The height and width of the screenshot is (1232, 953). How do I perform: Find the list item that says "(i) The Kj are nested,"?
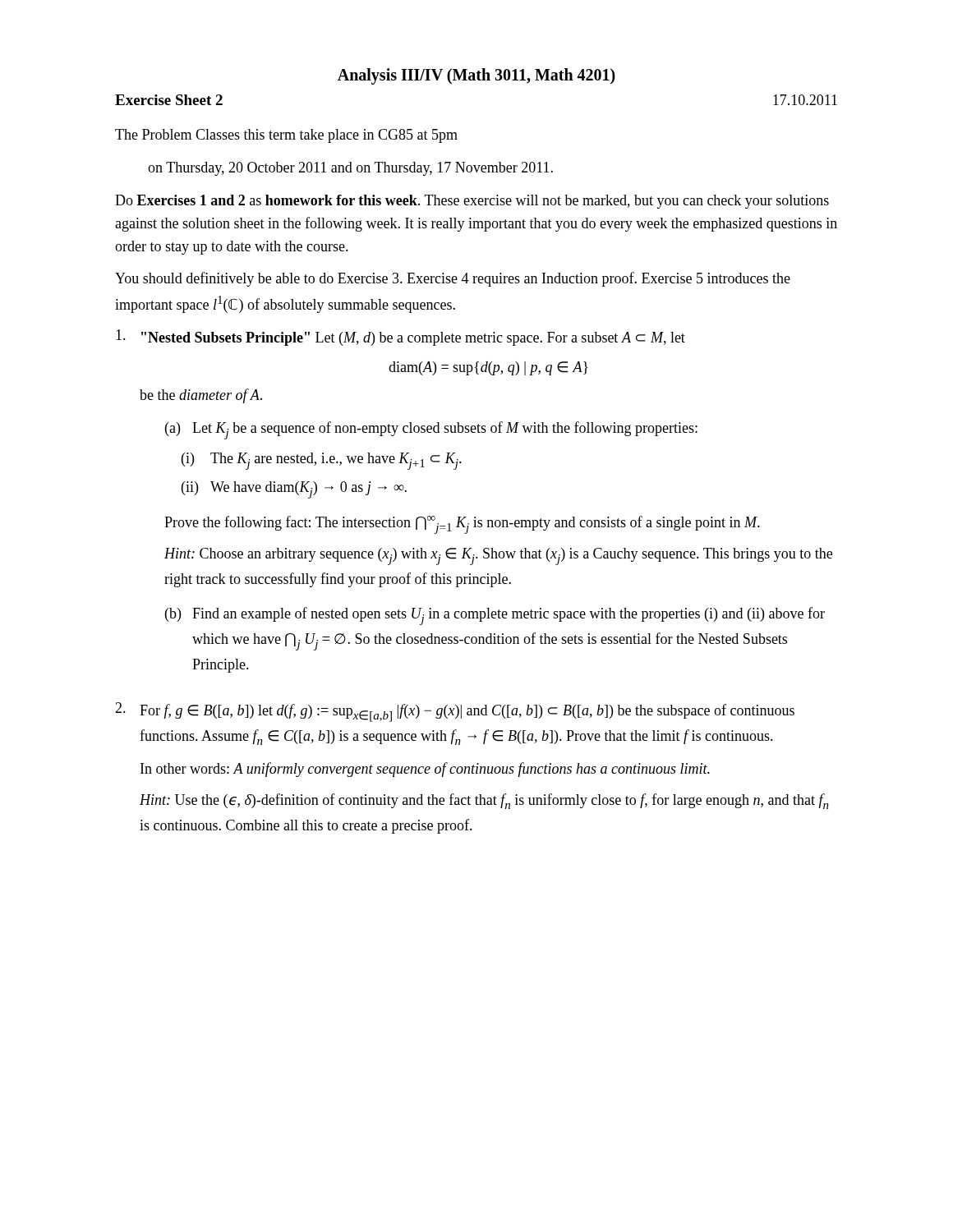pyautogui.click(x=321, y=460)
